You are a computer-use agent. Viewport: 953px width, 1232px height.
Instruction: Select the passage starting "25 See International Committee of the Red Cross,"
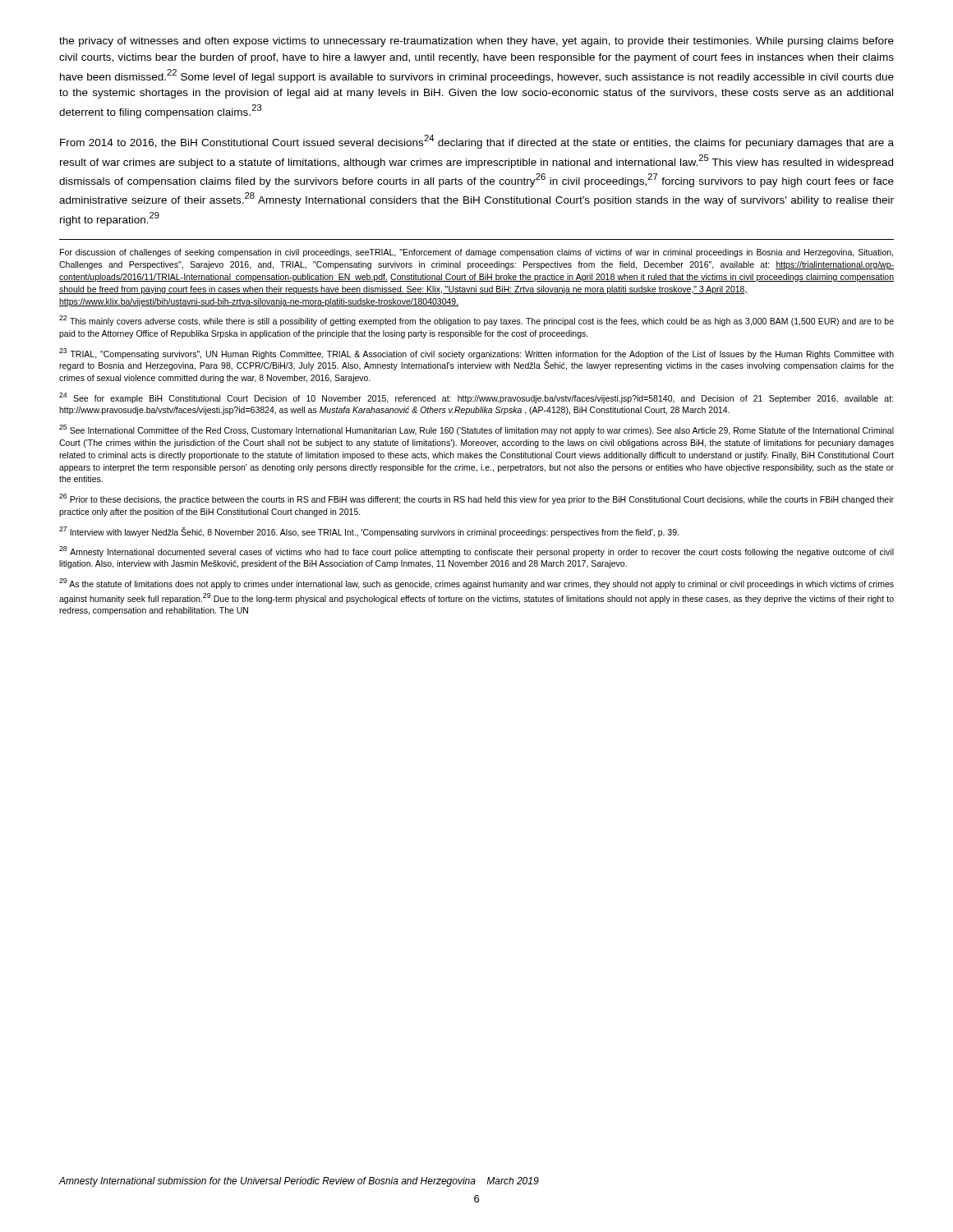[x=476, y=454]
